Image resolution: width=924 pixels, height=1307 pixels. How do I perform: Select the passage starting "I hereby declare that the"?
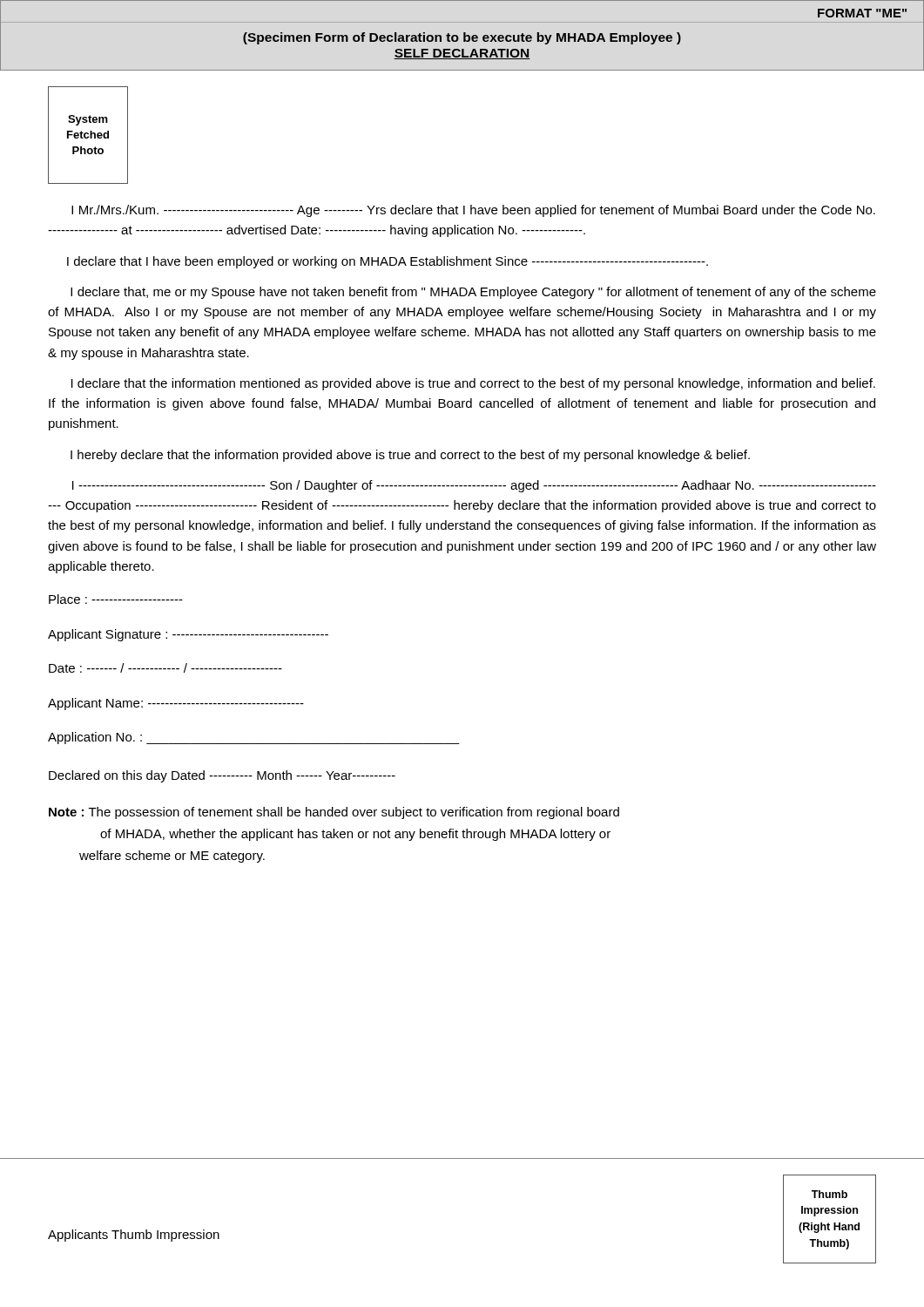click(399, 454)
